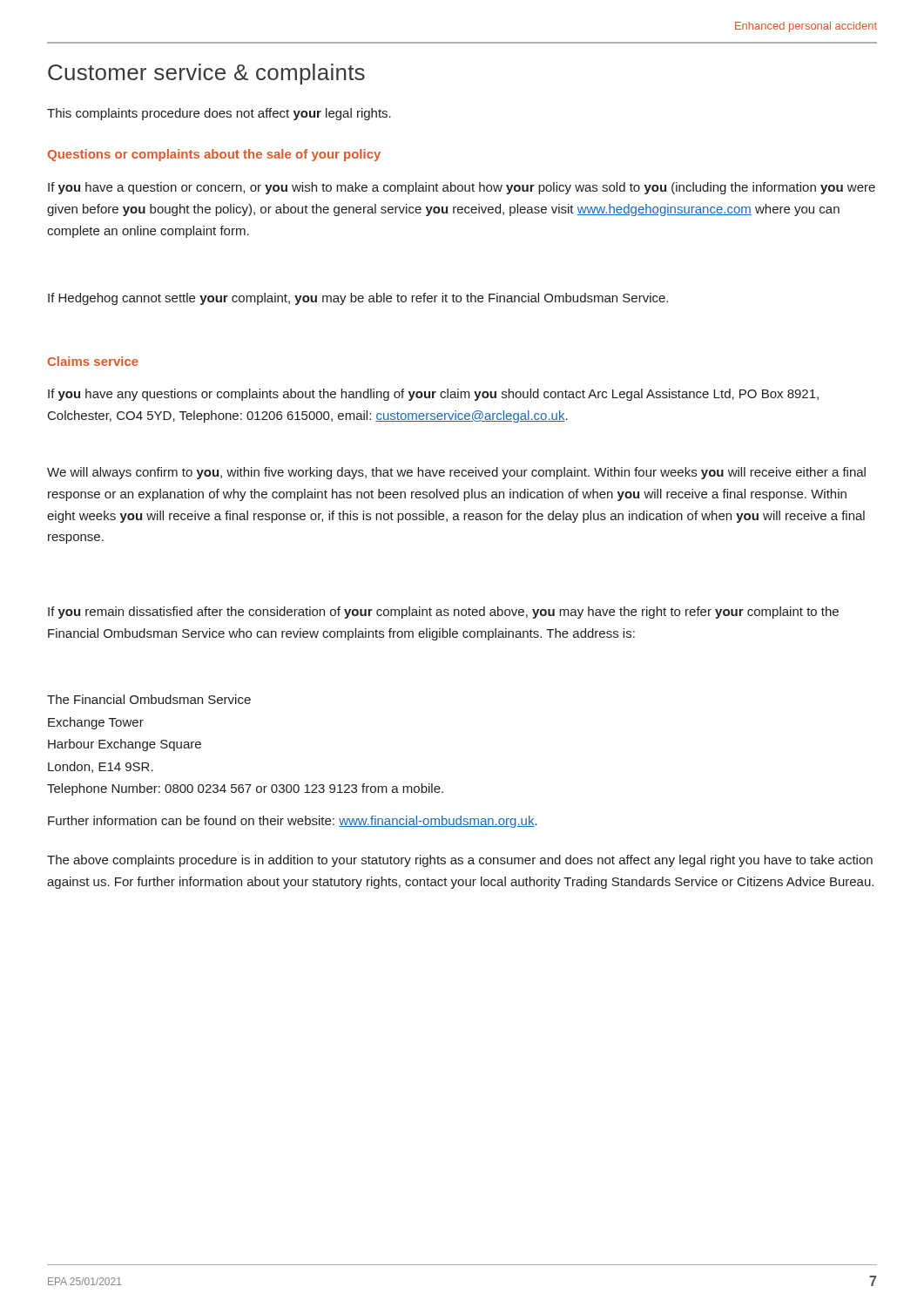Navigate to the region starting "This complaints procedure"
This screenshot has height=1307, width=924.
pyautogui.click(x=219, y=113)
